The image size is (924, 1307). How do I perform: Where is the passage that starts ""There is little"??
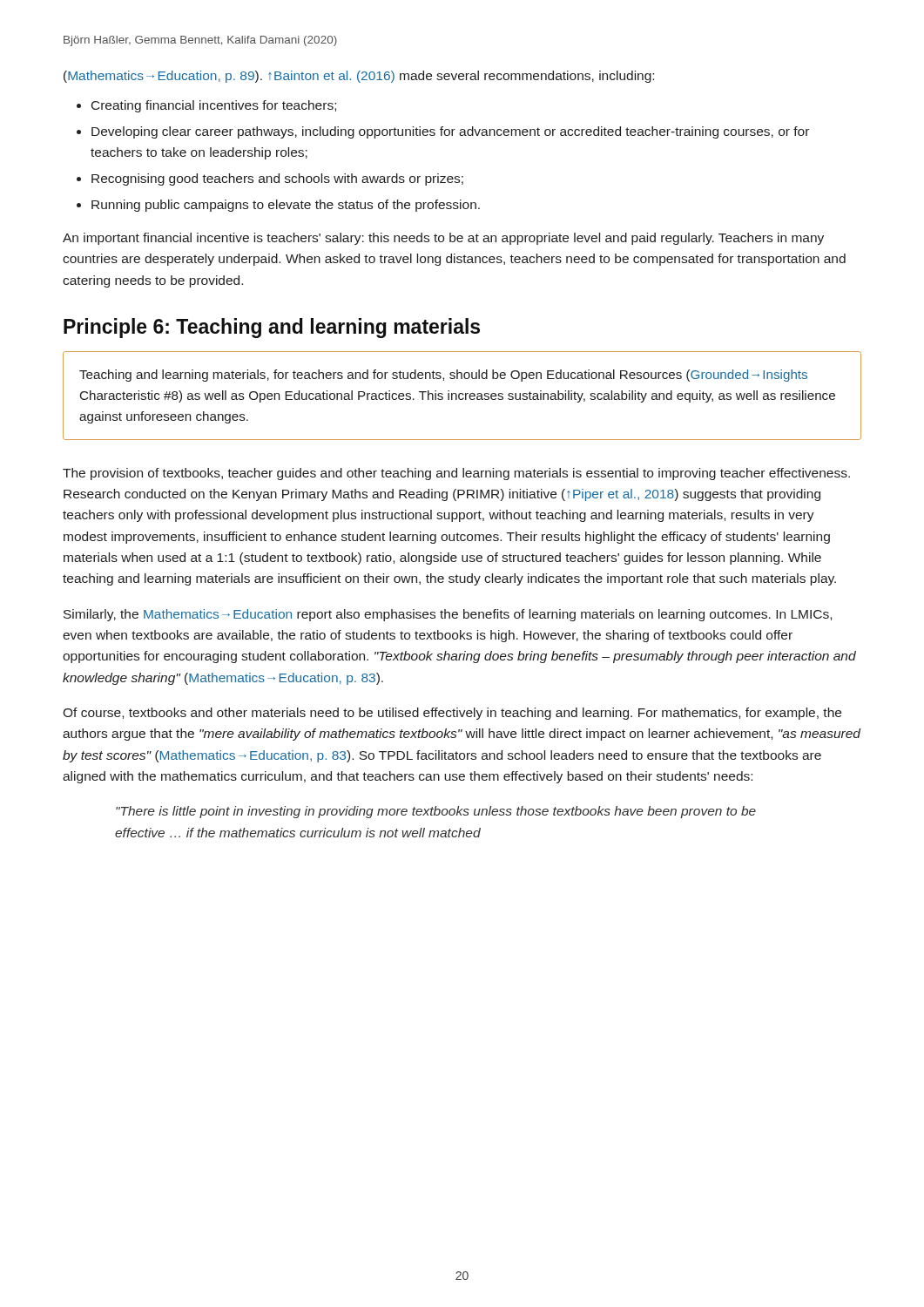[435, 822]
